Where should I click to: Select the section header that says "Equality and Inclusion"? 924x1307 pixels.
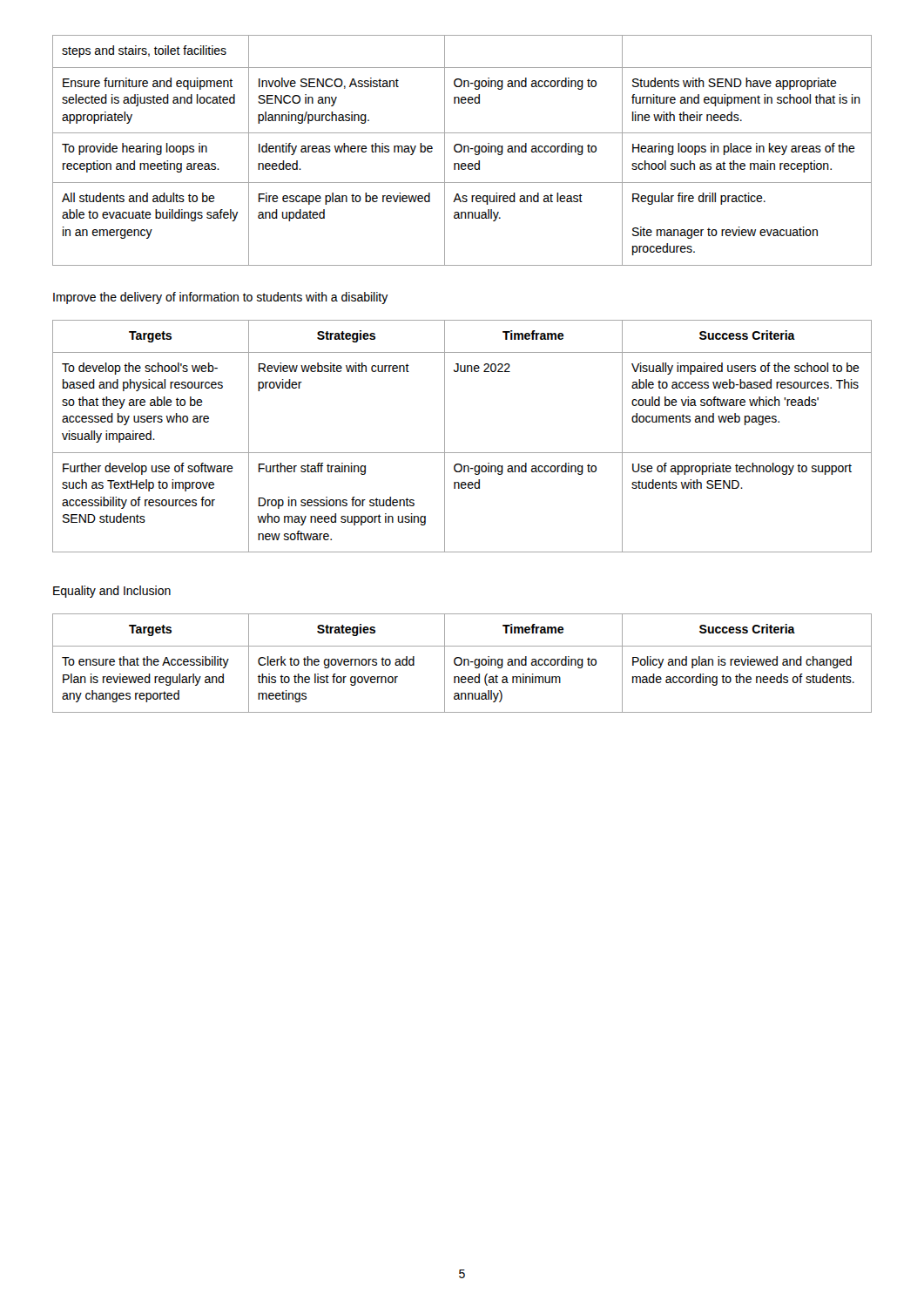(112, 591)
